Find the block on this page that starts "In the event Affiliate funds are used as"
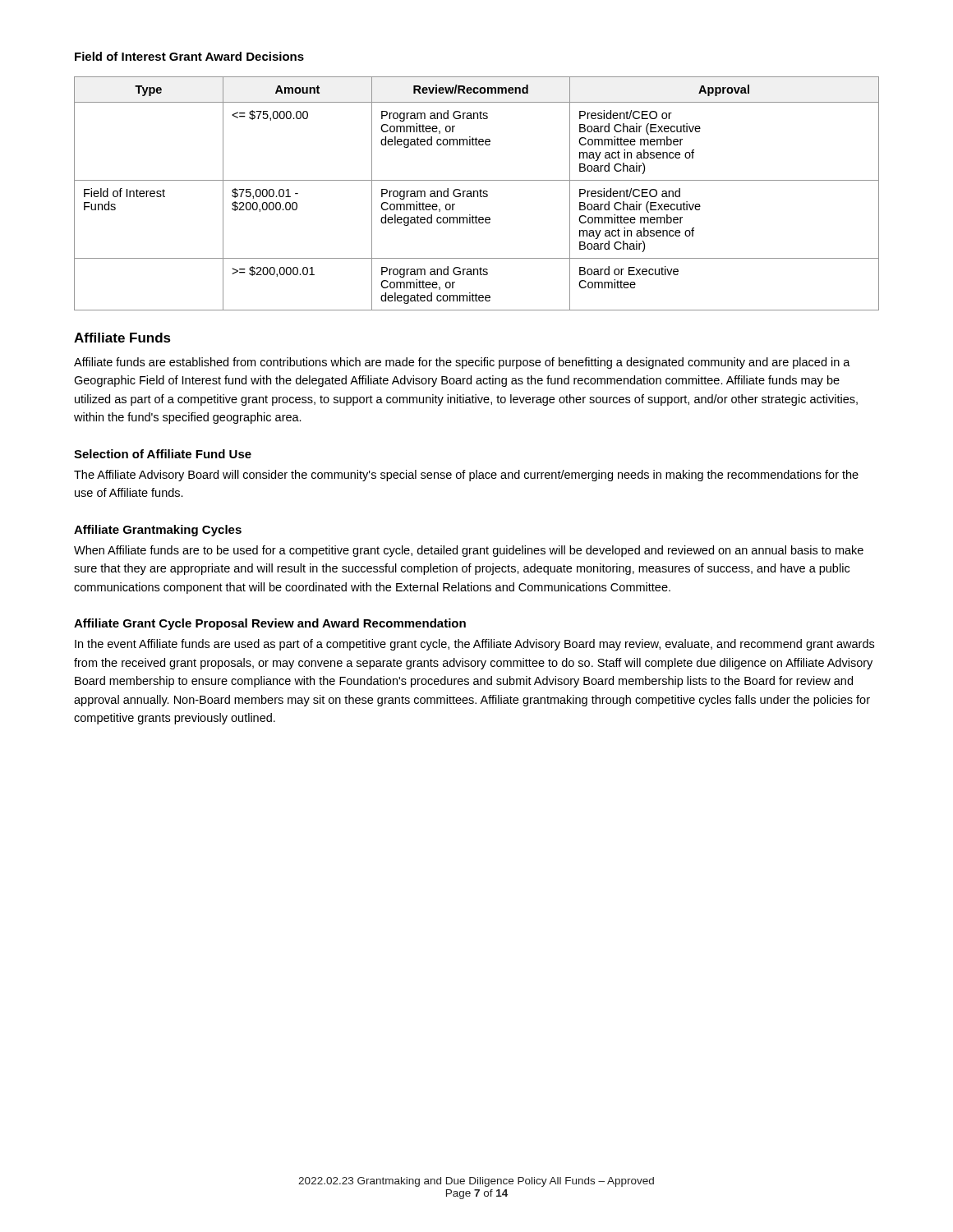Image resolution: width=953 pixels, height=1232 pixels. coord(474,681)
